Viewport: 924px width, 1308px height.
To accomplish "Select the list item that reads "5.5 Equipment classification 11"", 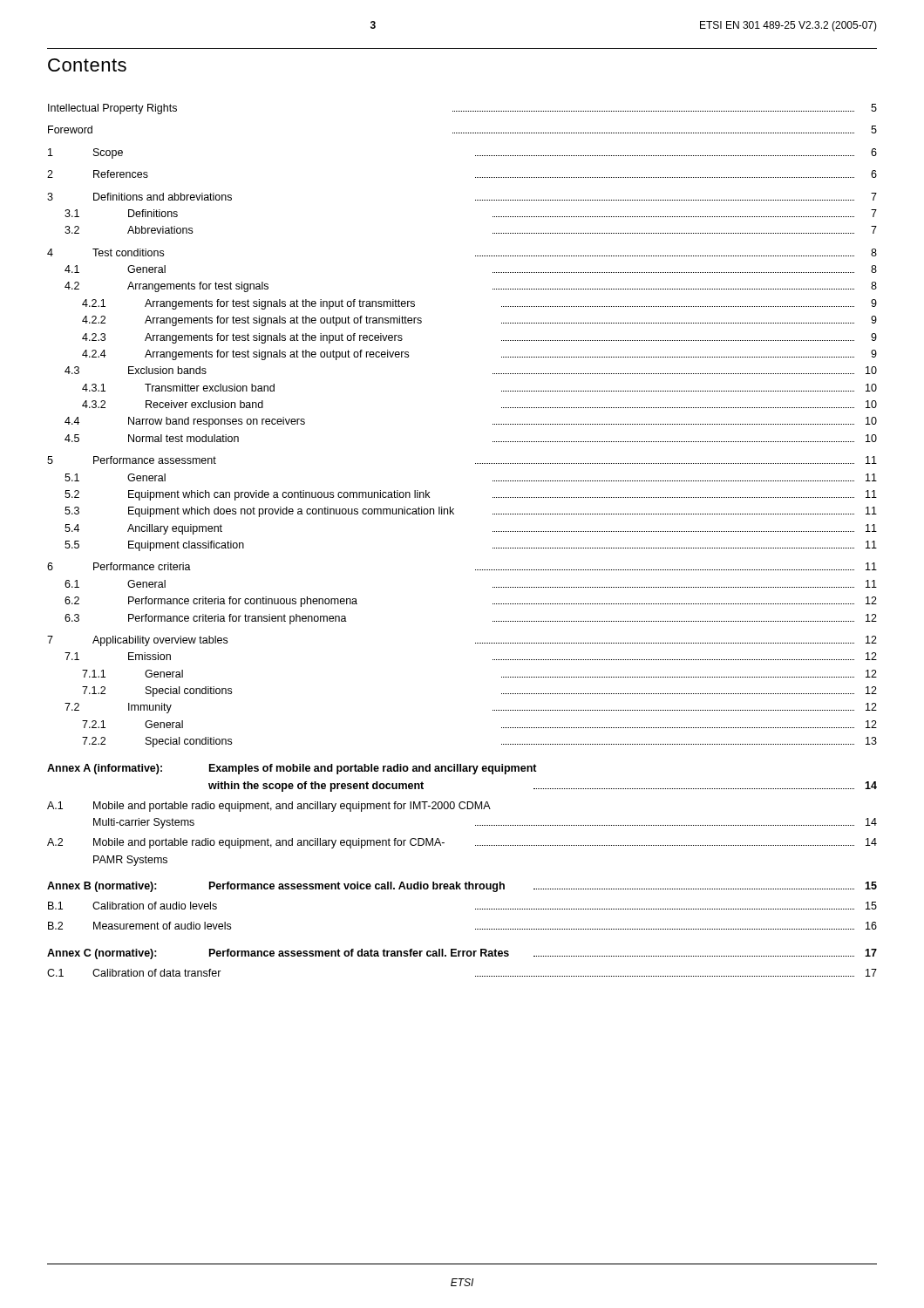I will point(67,545).
